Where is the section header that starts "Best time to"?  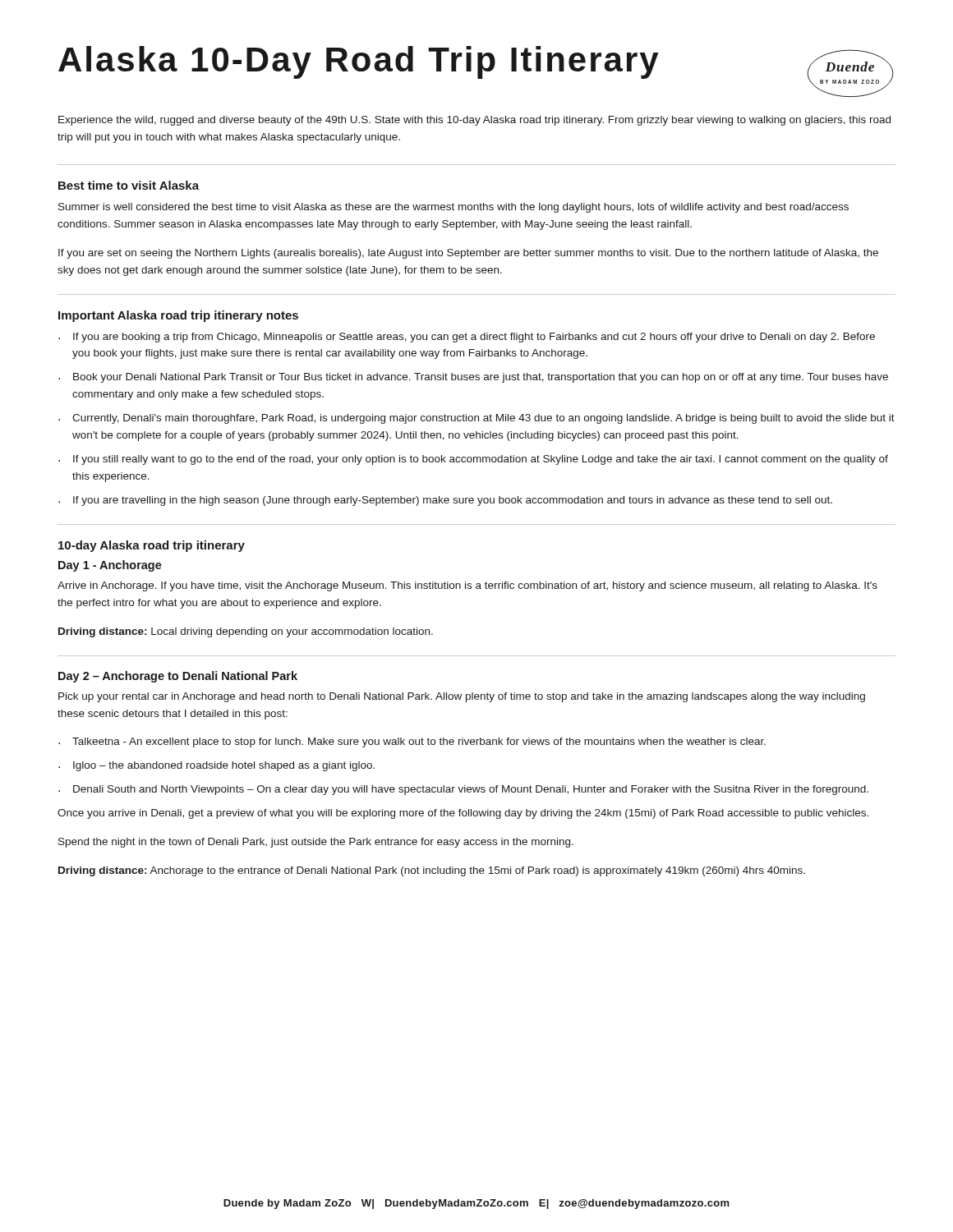(128, 185)
